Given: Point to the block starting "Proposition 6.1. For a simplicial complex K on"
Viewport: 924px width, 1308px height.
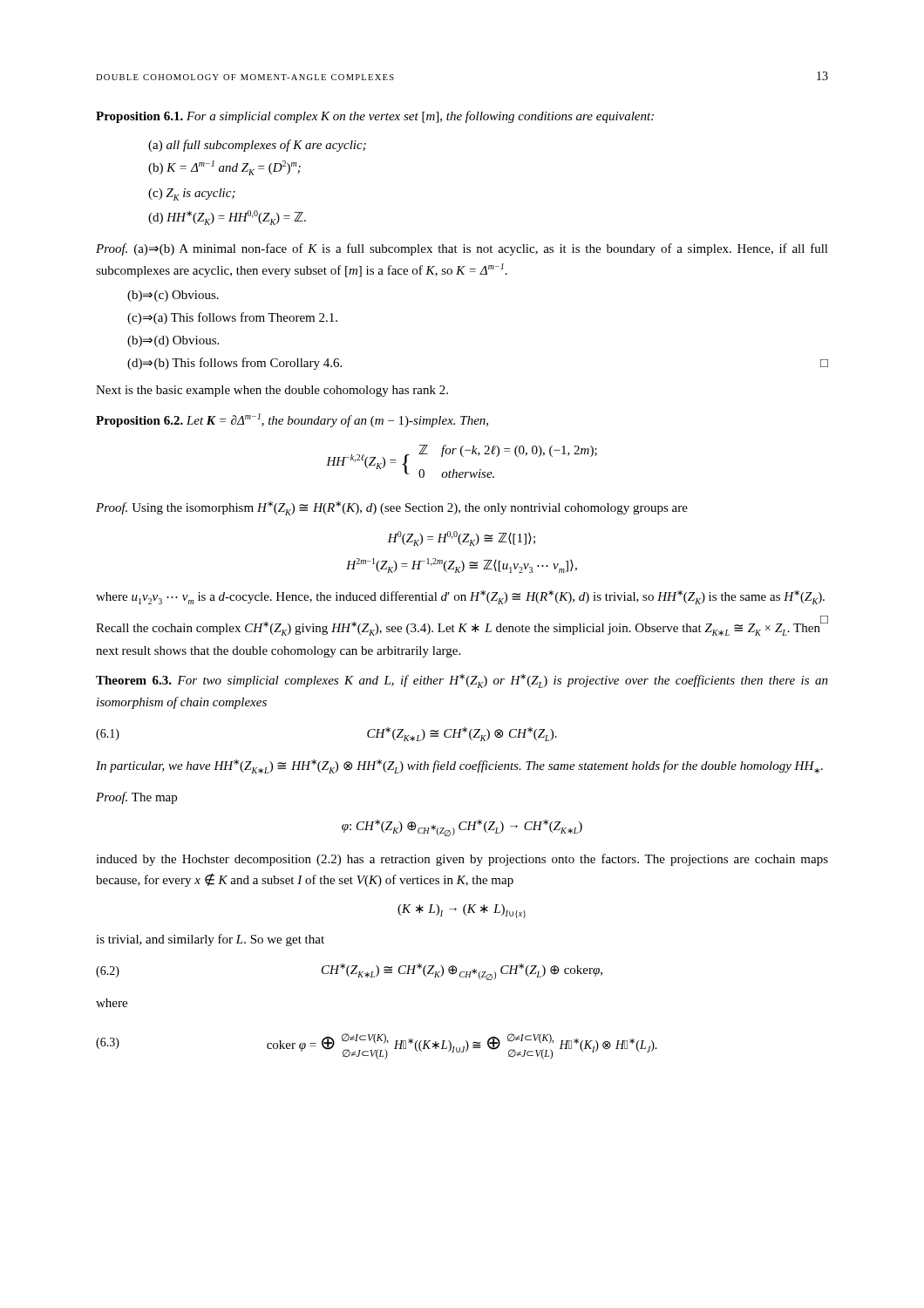Looking at the screenshot, I should pos(375,116).
